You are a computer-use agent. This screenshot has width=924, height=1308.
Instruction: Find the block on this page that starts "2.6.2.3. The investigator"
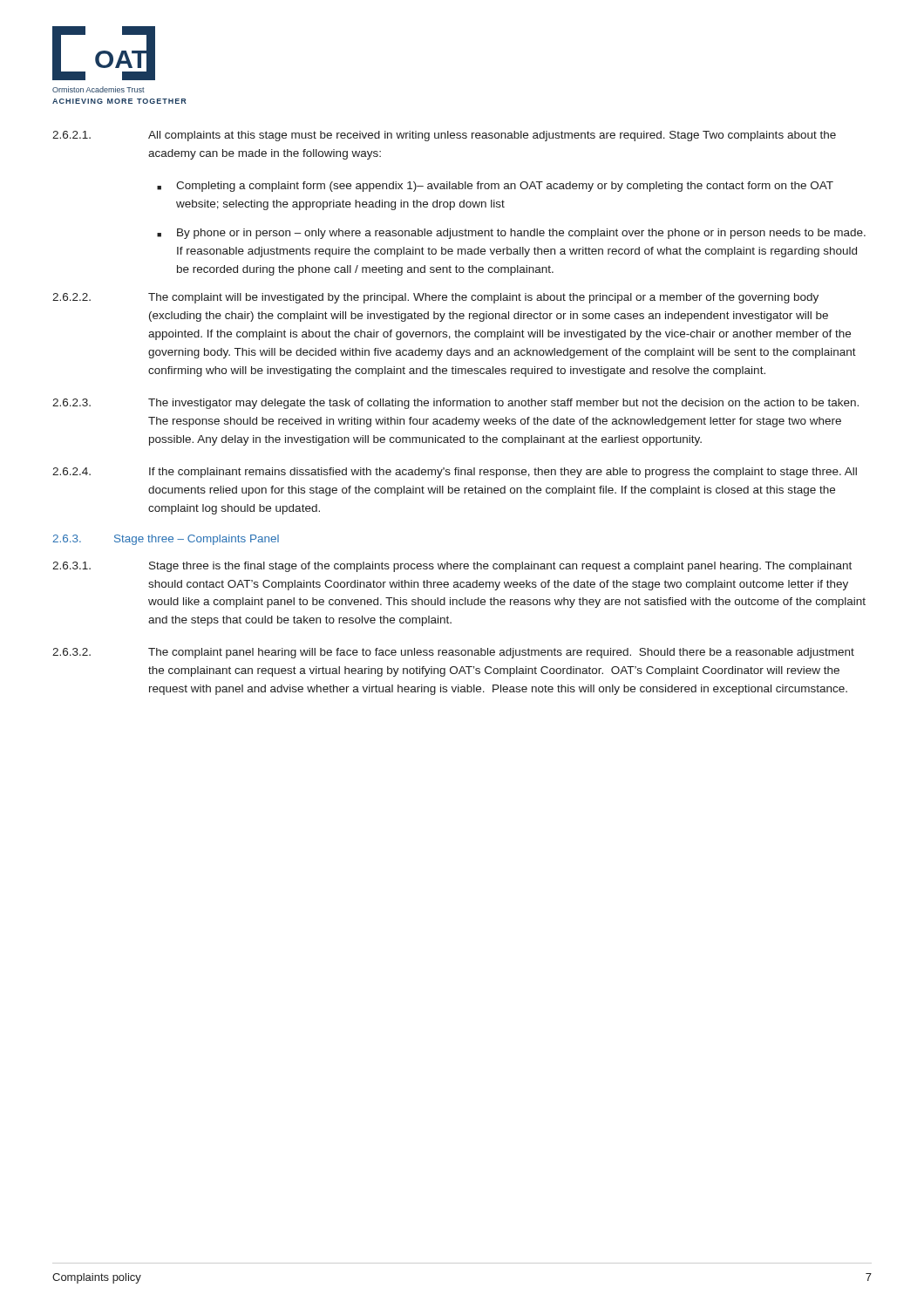[462, 422]
